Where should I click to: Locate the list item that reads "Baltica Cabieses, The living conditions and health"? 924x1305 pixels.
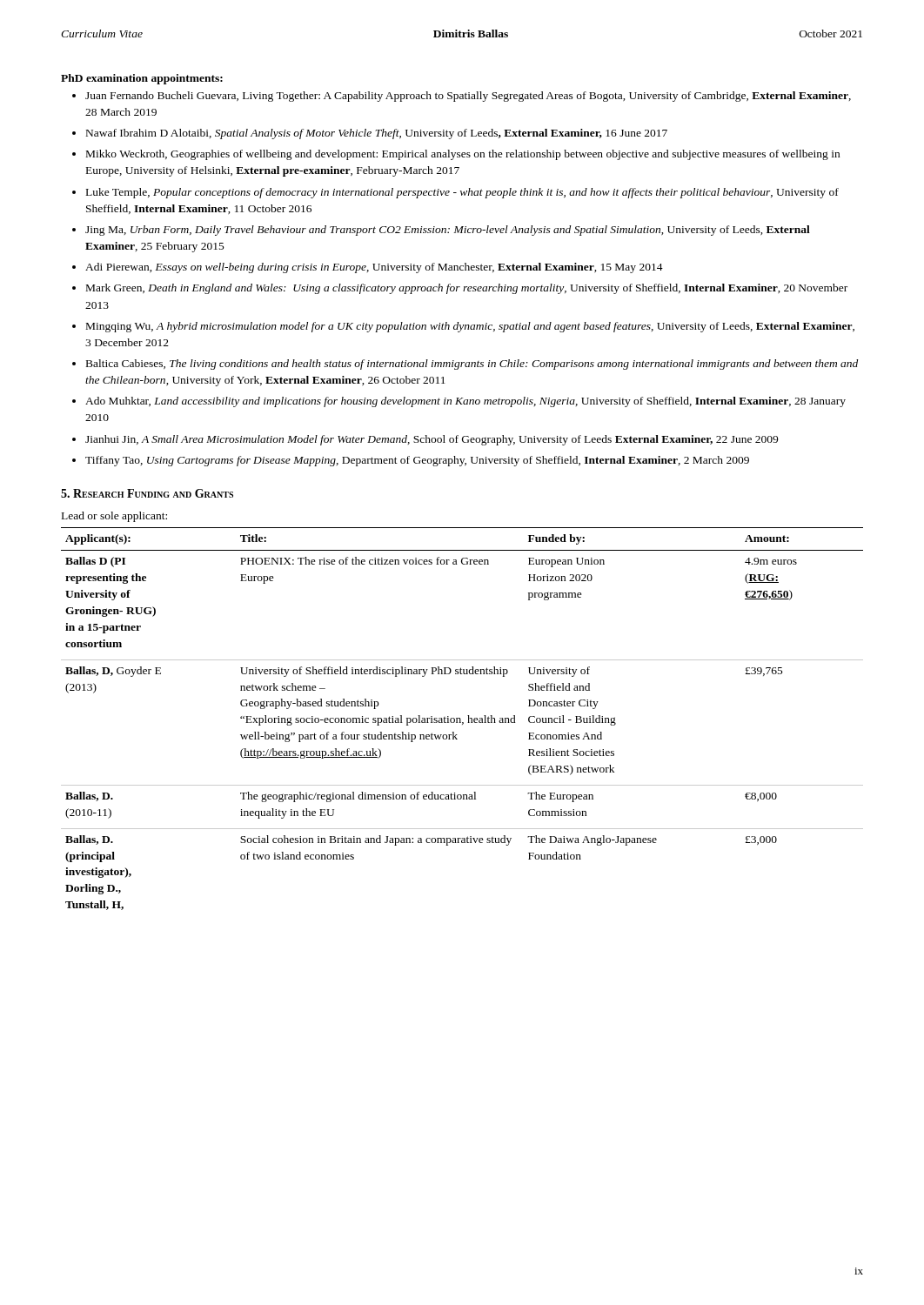tap(472, 372)
